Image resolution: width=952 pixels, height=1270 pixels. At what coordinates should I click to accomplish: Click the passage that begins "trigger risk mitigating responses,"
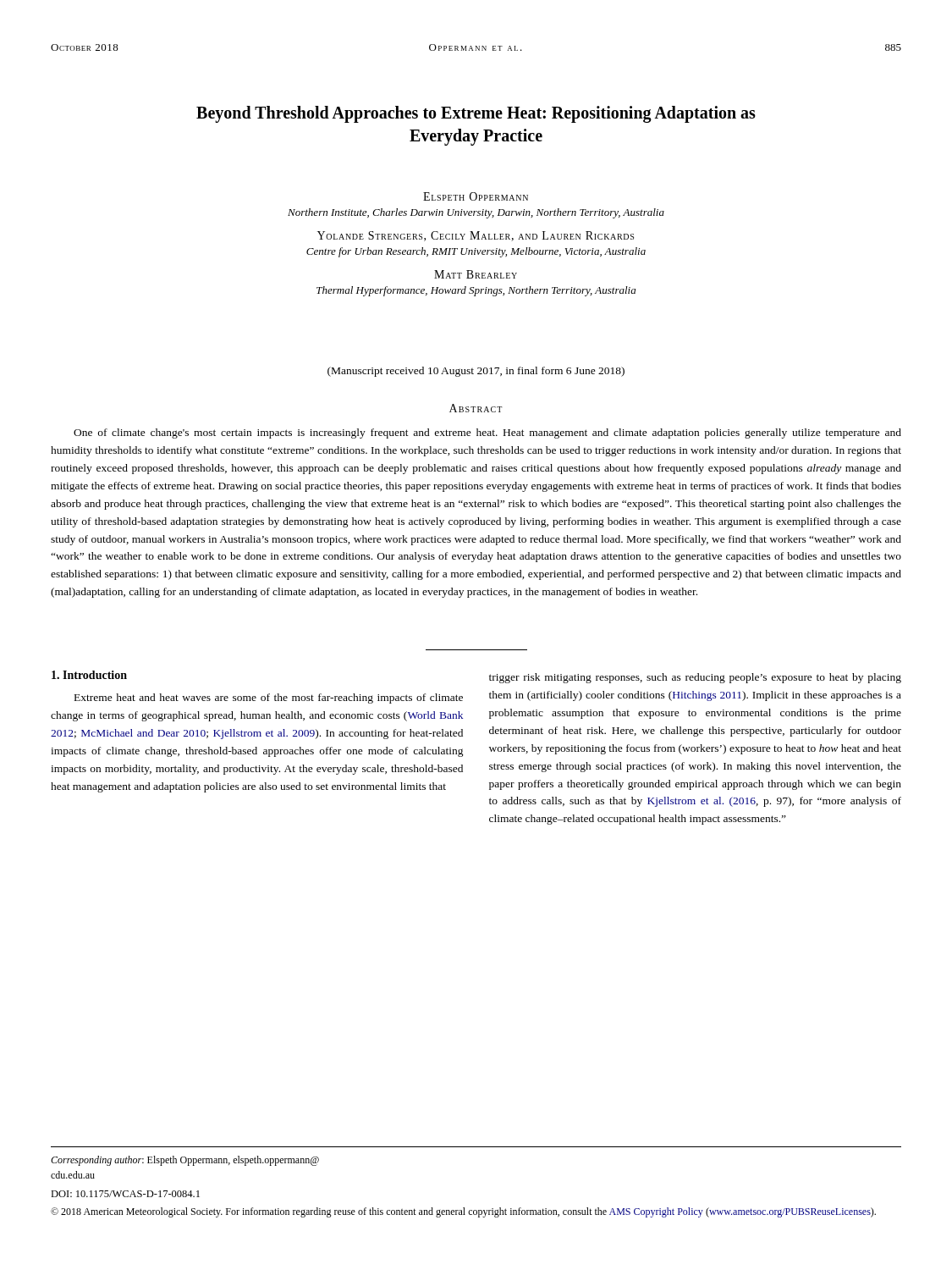point(695,748)
